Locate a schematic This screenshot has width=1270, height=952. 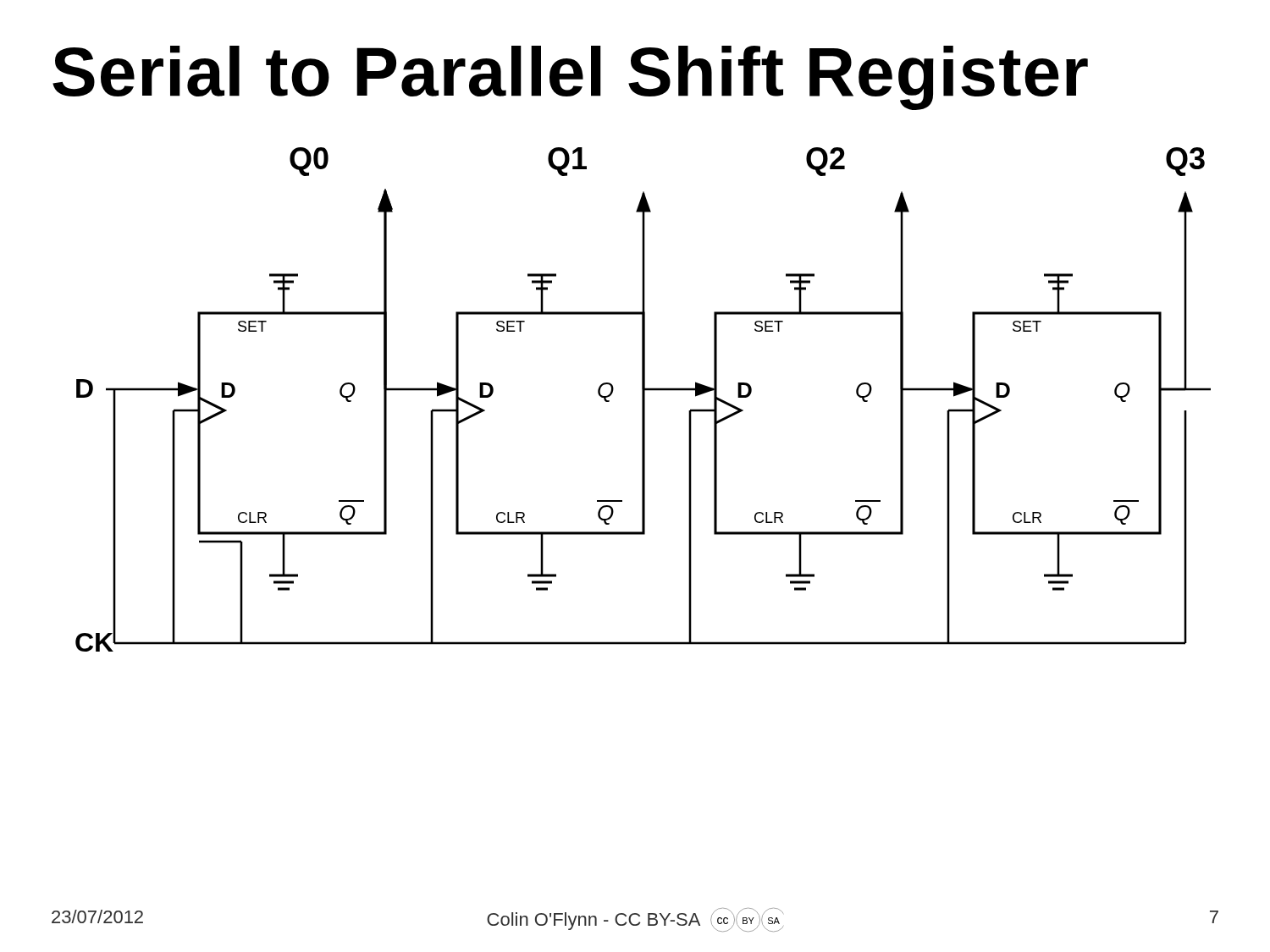(x=635, y=432)
